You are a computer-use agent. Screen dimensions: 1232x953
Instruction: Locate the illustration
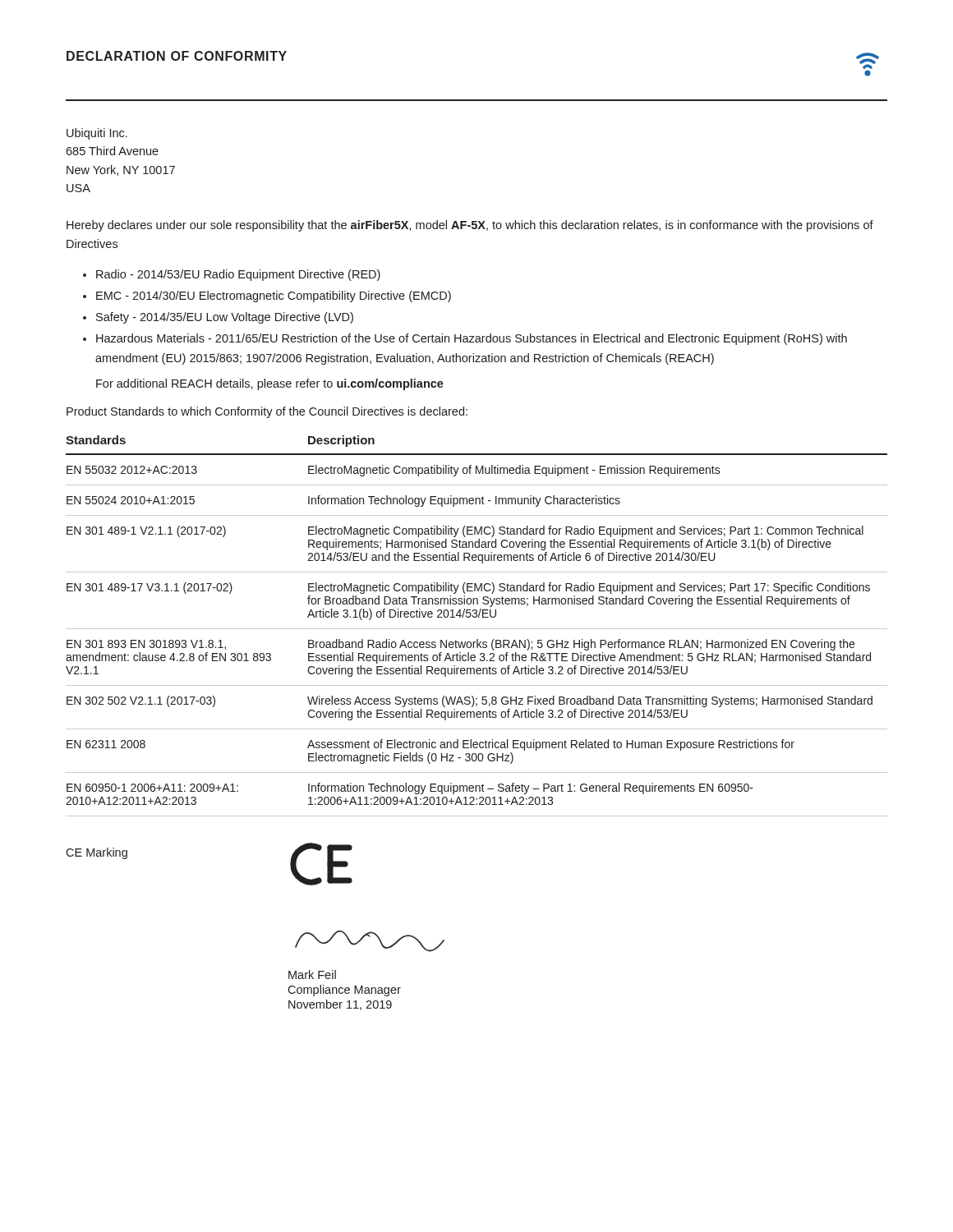(587, 939)
